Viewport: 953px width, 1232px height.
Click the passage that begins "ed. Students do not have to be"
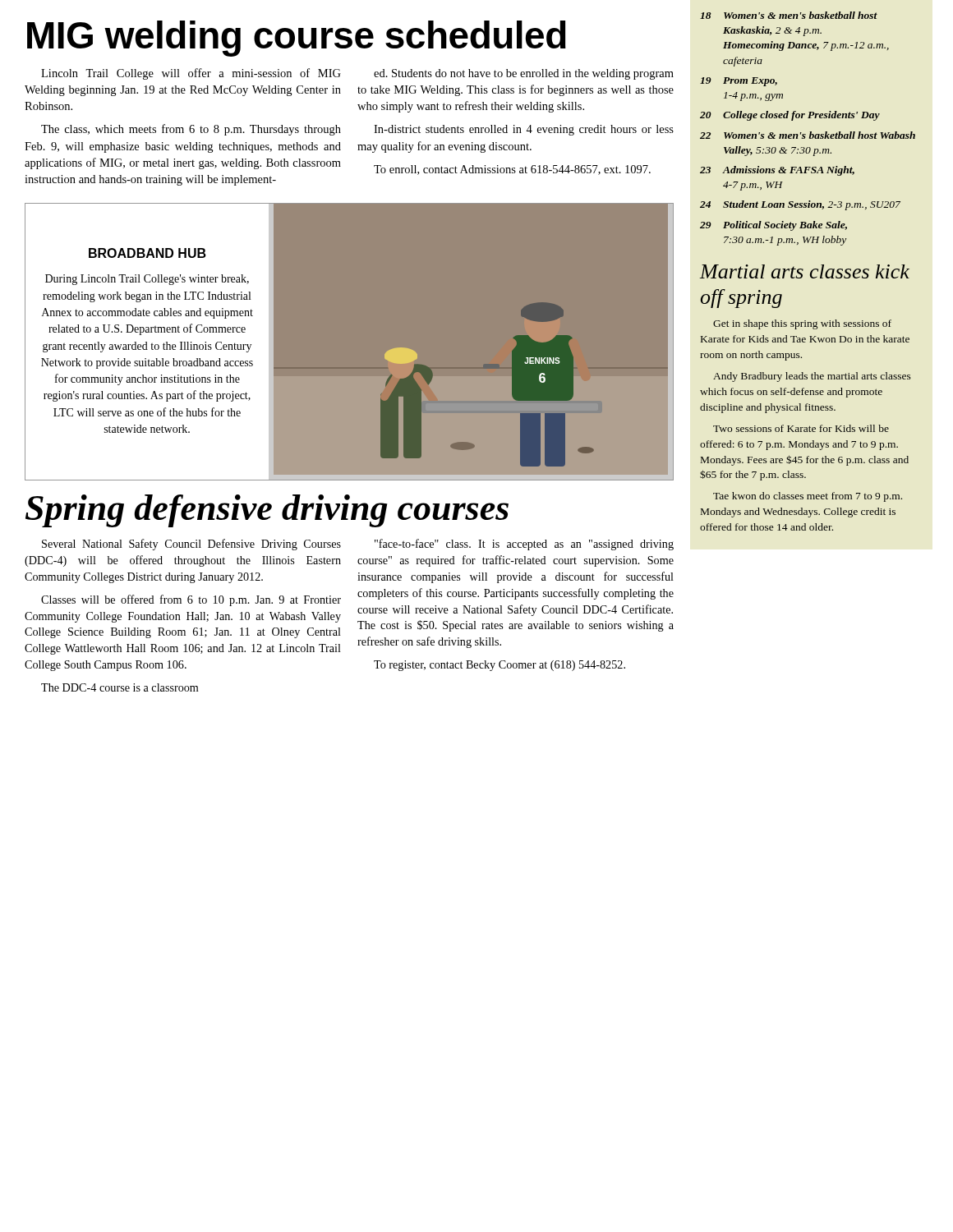click(516, 121)
